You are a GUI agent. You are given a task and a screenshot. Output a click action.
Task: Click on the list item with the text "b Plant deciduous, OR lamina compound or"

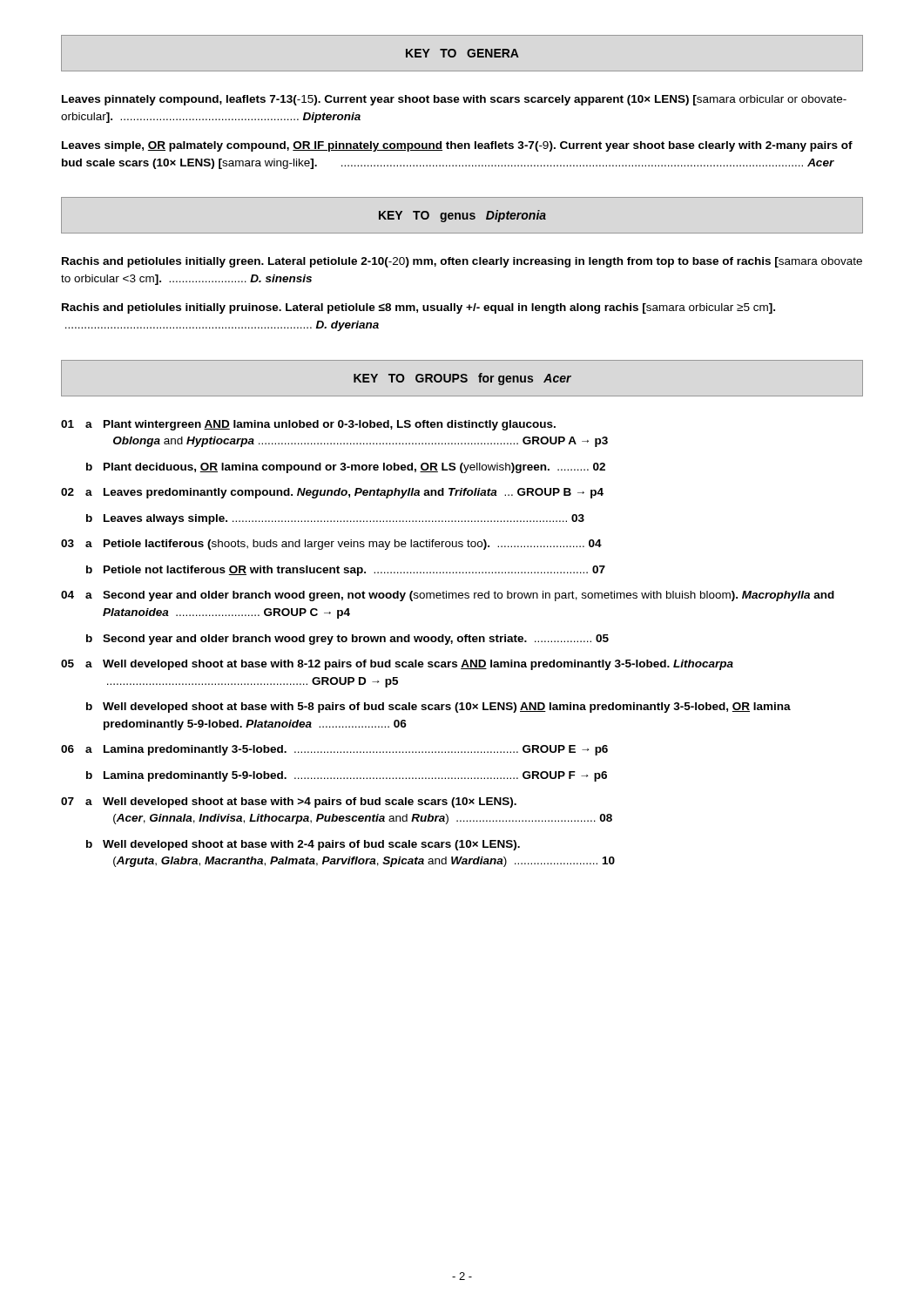pyautogui.click(x=474, y=467)
